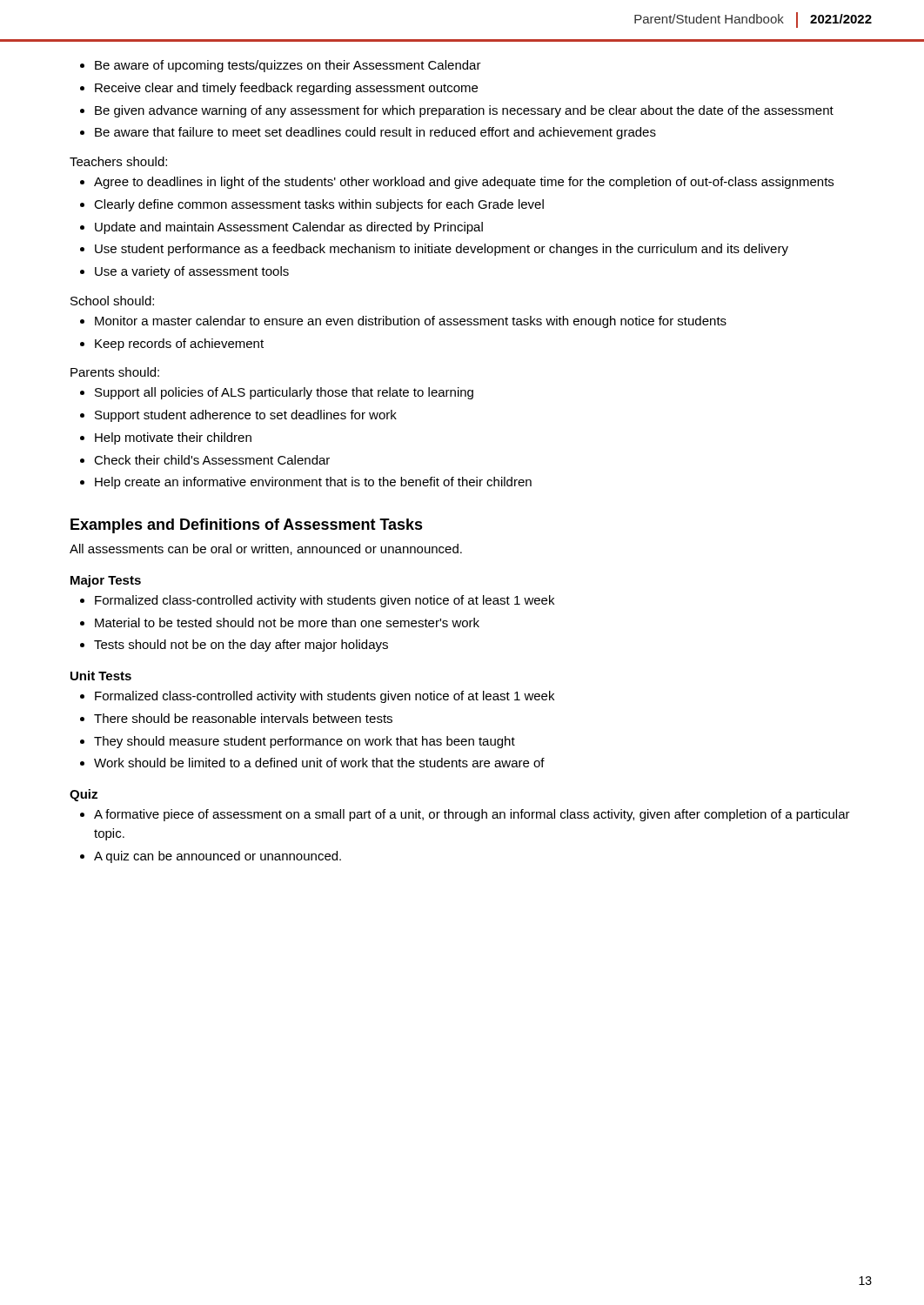Locate the section header that reads "Examples and Definitions of Assessment Tasks"
Viewport: 924px width, 1305px height.
pyautogui.click(x=246, y=525)
